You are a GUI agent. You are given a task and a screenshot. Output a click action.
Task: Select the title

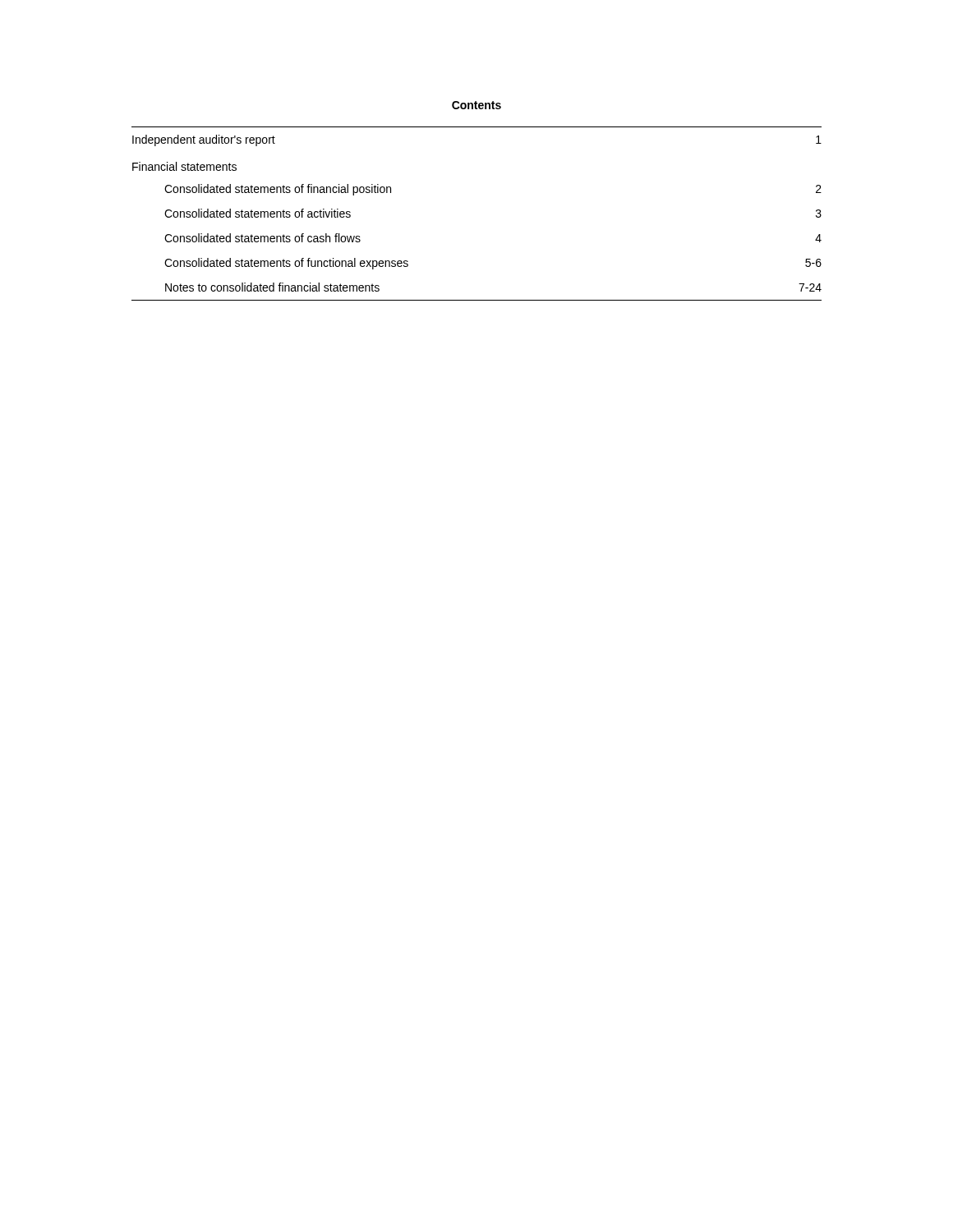click(476, 105)
